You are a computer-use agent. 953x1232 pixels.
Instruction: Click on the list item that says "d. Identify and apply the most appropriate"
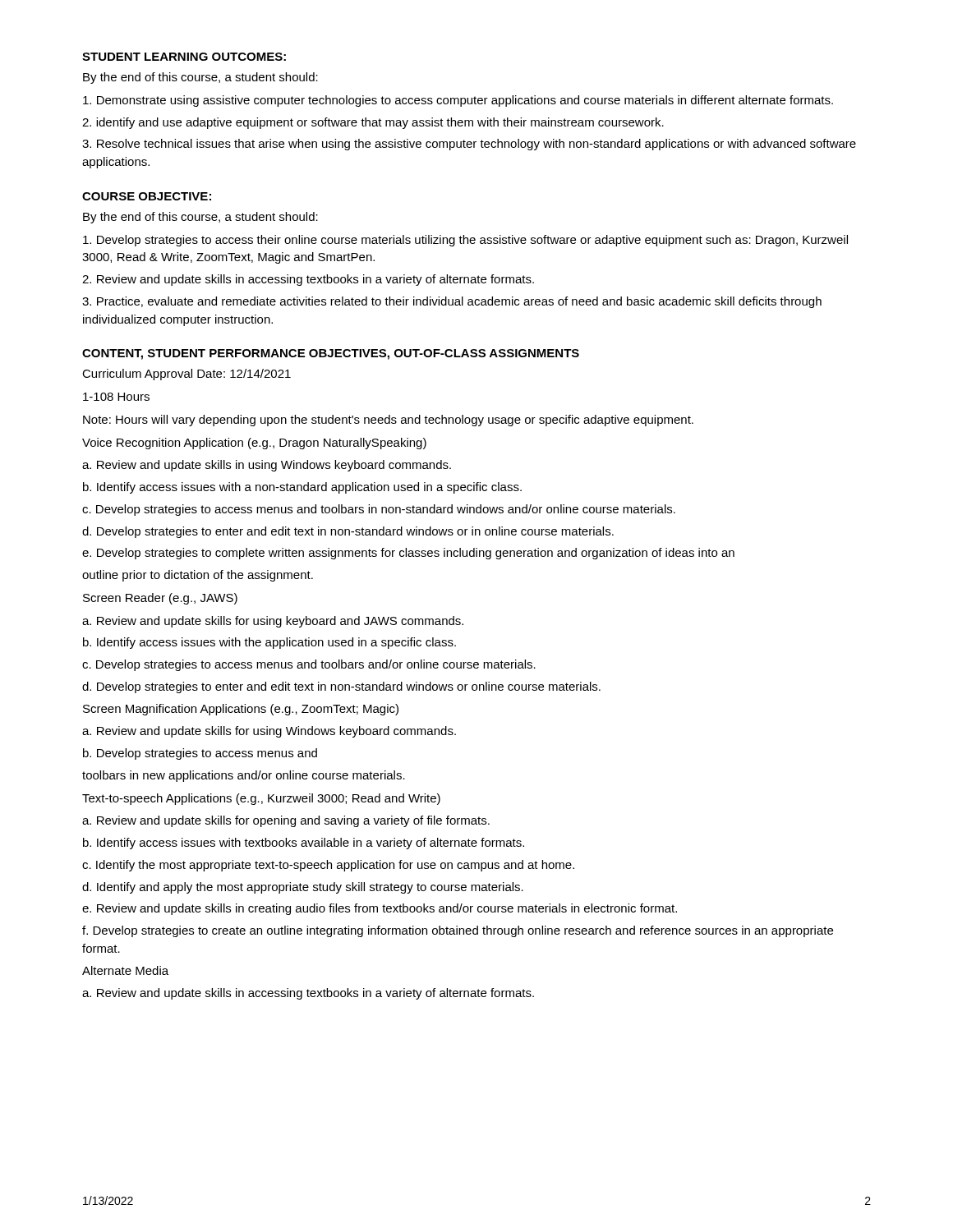coord(303,886)
